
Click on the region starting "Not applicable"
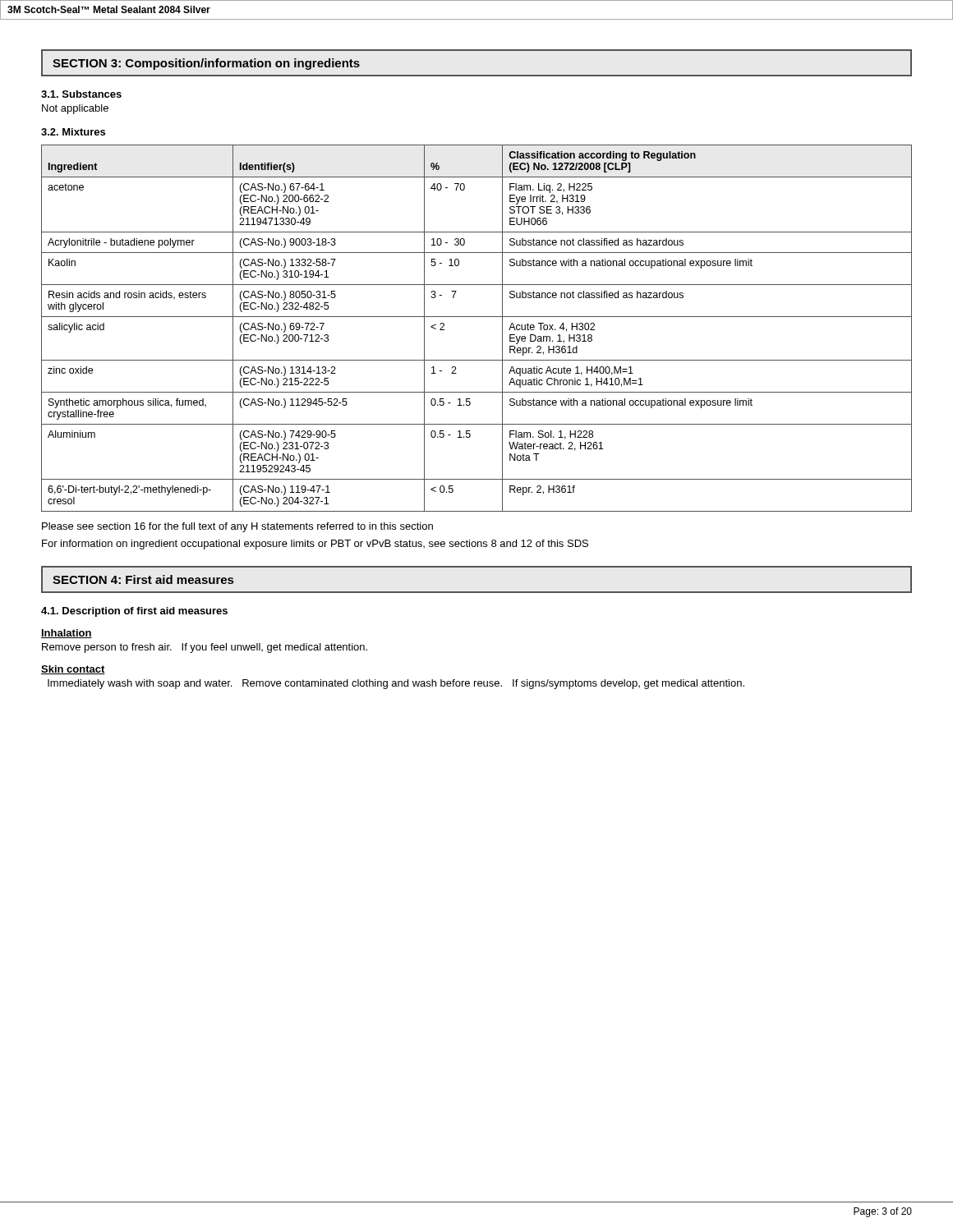pos(75,108)
